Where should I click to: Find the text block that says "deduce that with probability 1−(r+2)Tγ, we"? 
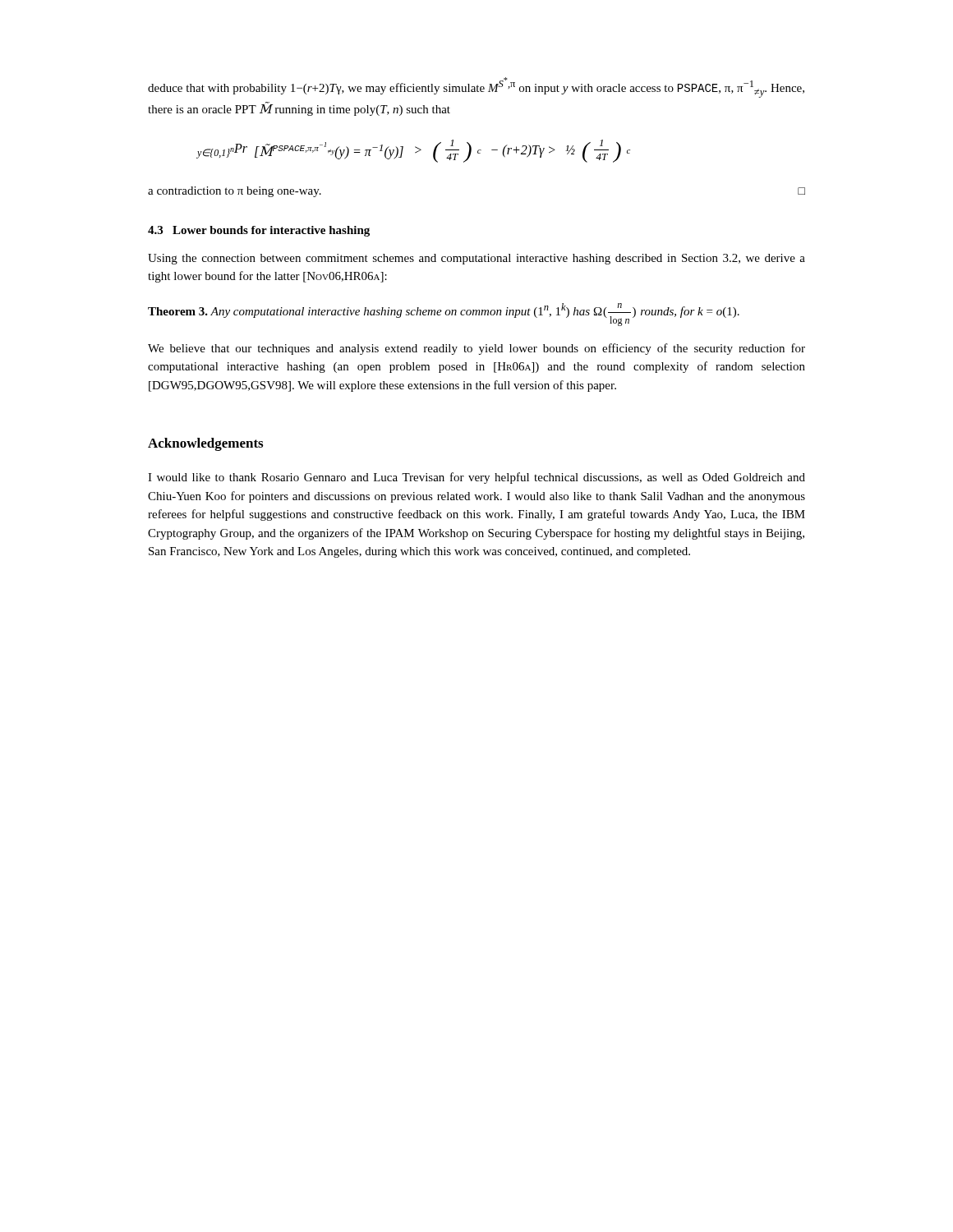(476, 96)
